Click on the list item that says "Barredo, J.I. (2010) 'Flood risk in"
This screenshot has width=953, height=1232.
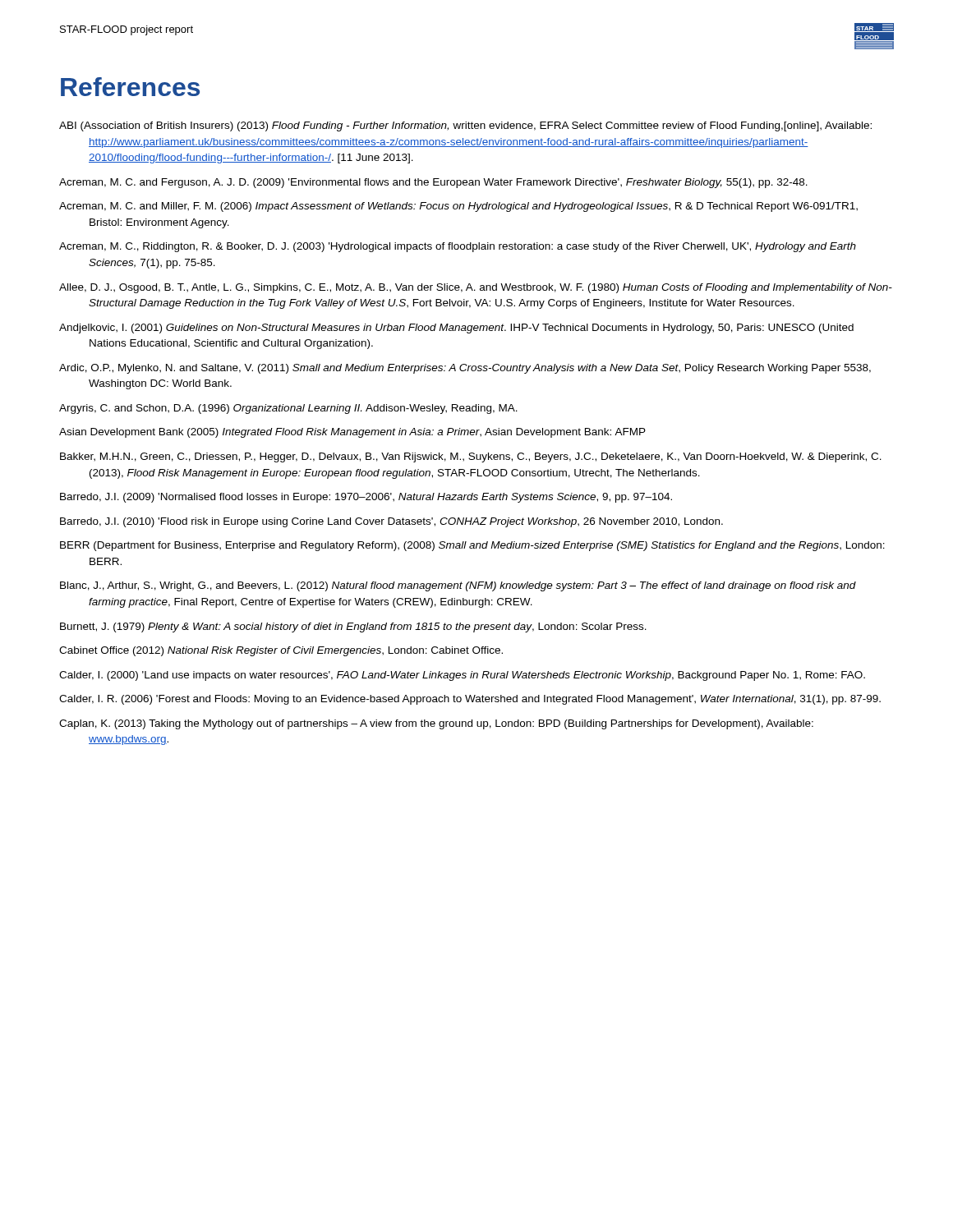[x=391, y=521]
